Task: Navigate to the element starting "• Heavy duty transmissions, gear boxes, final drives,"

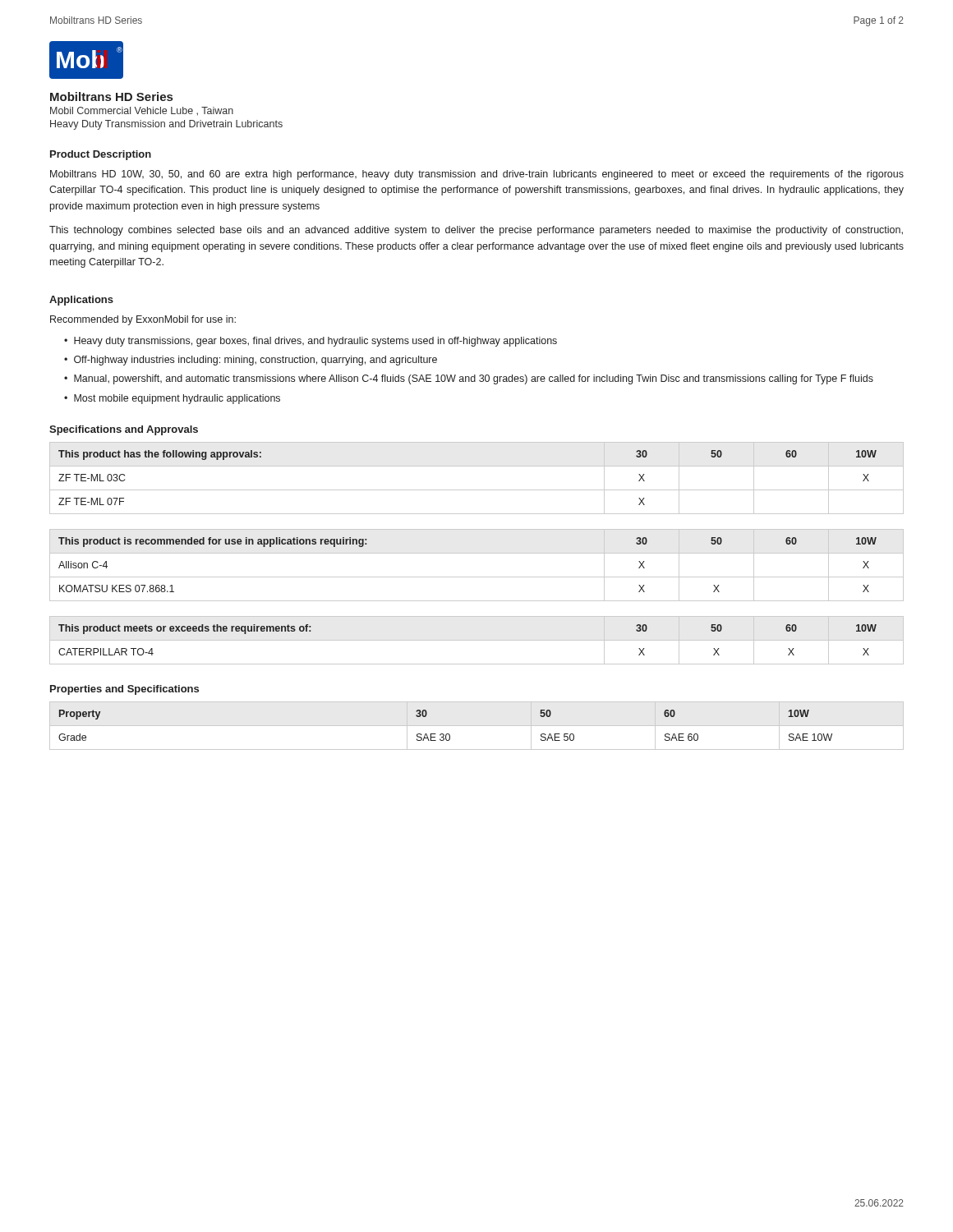Action: tap(311, 341)
